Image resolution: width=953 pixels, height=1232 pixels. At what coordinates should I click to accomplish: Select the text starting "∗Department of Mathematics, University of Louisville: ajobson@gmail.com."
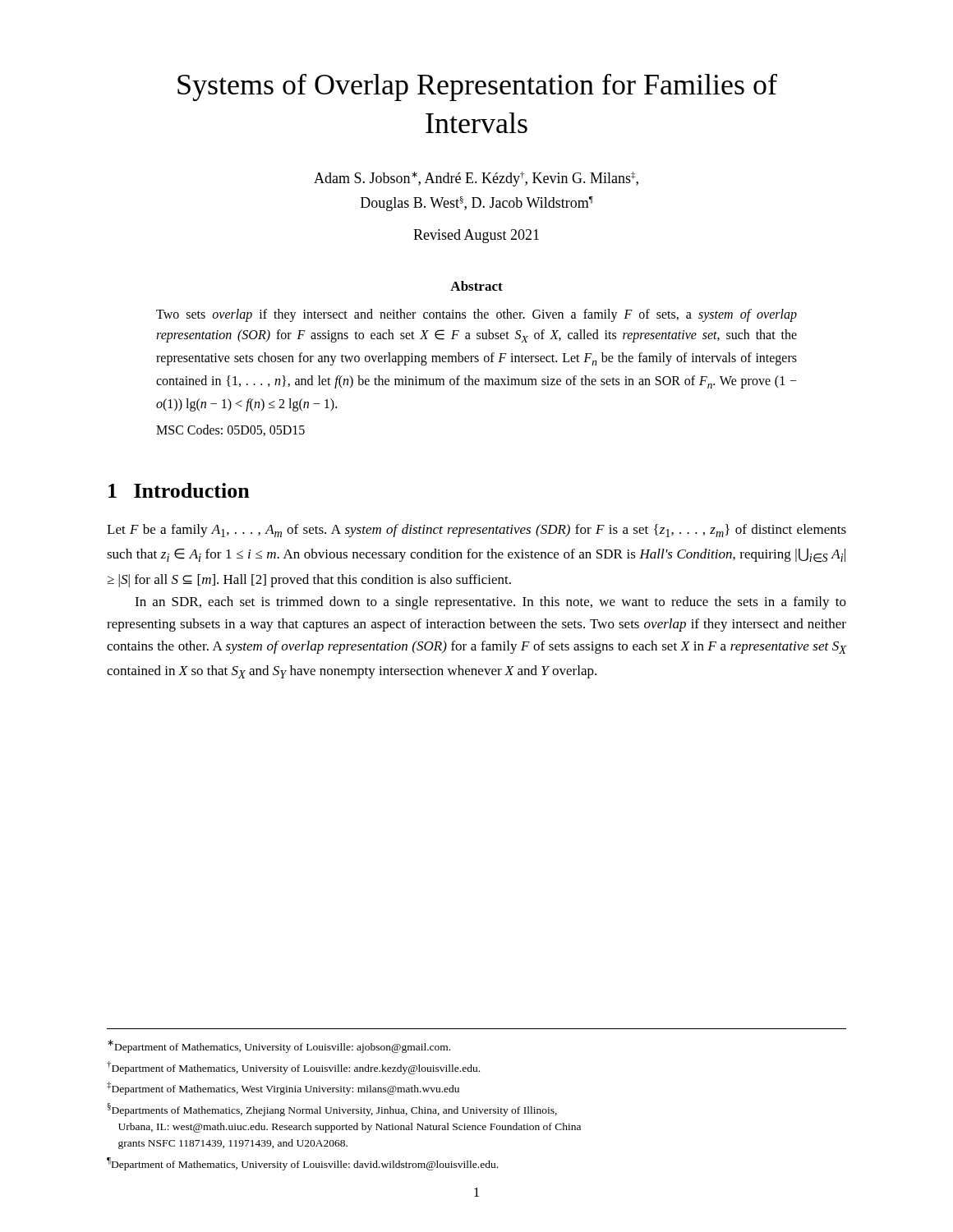pyautogui.click(x=279, y=1045)
